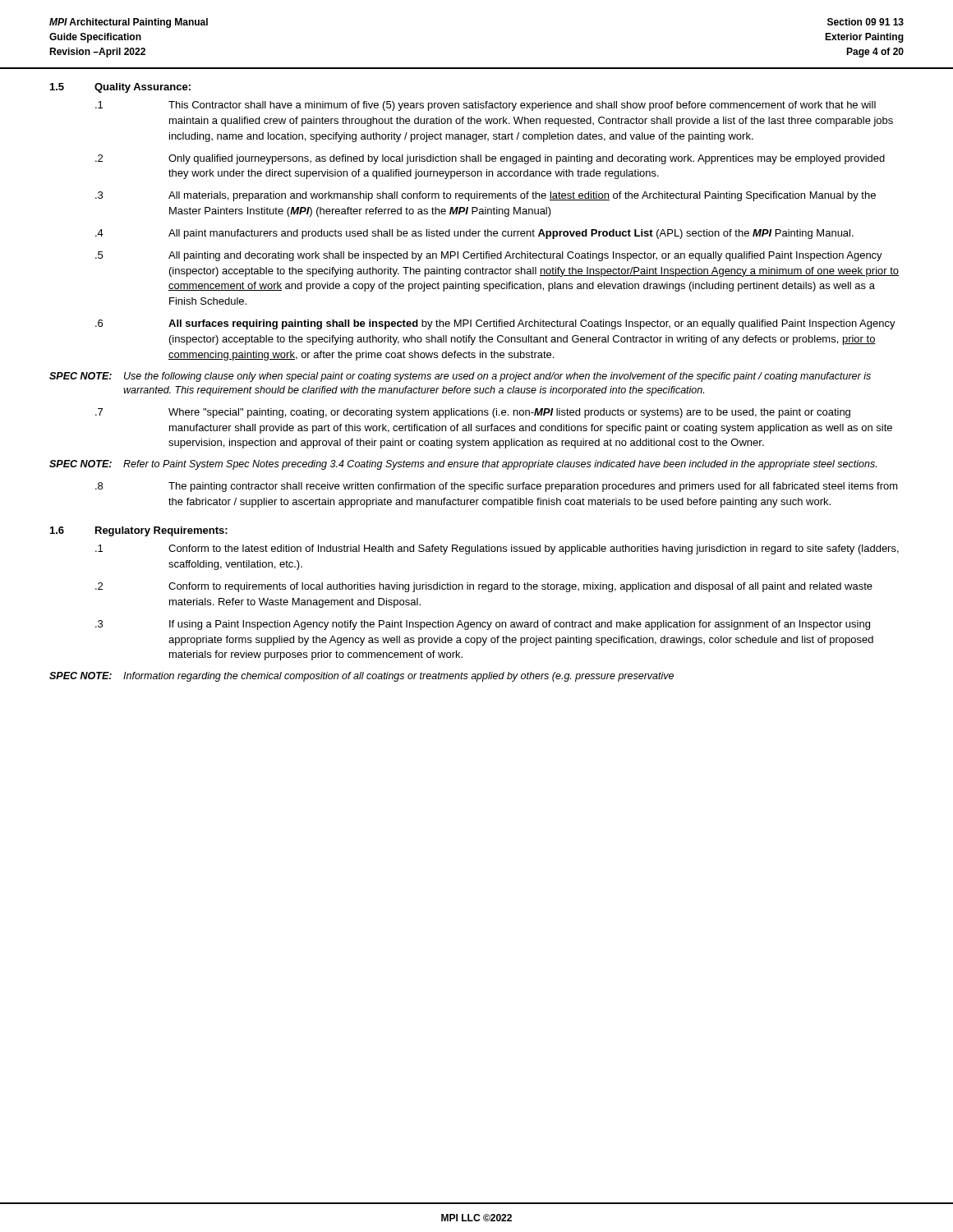Viewport: 953px width, 1232px height.
Task: Locate the list item that says ".1 This Contractor shall have"
Action: click(476, 121)
